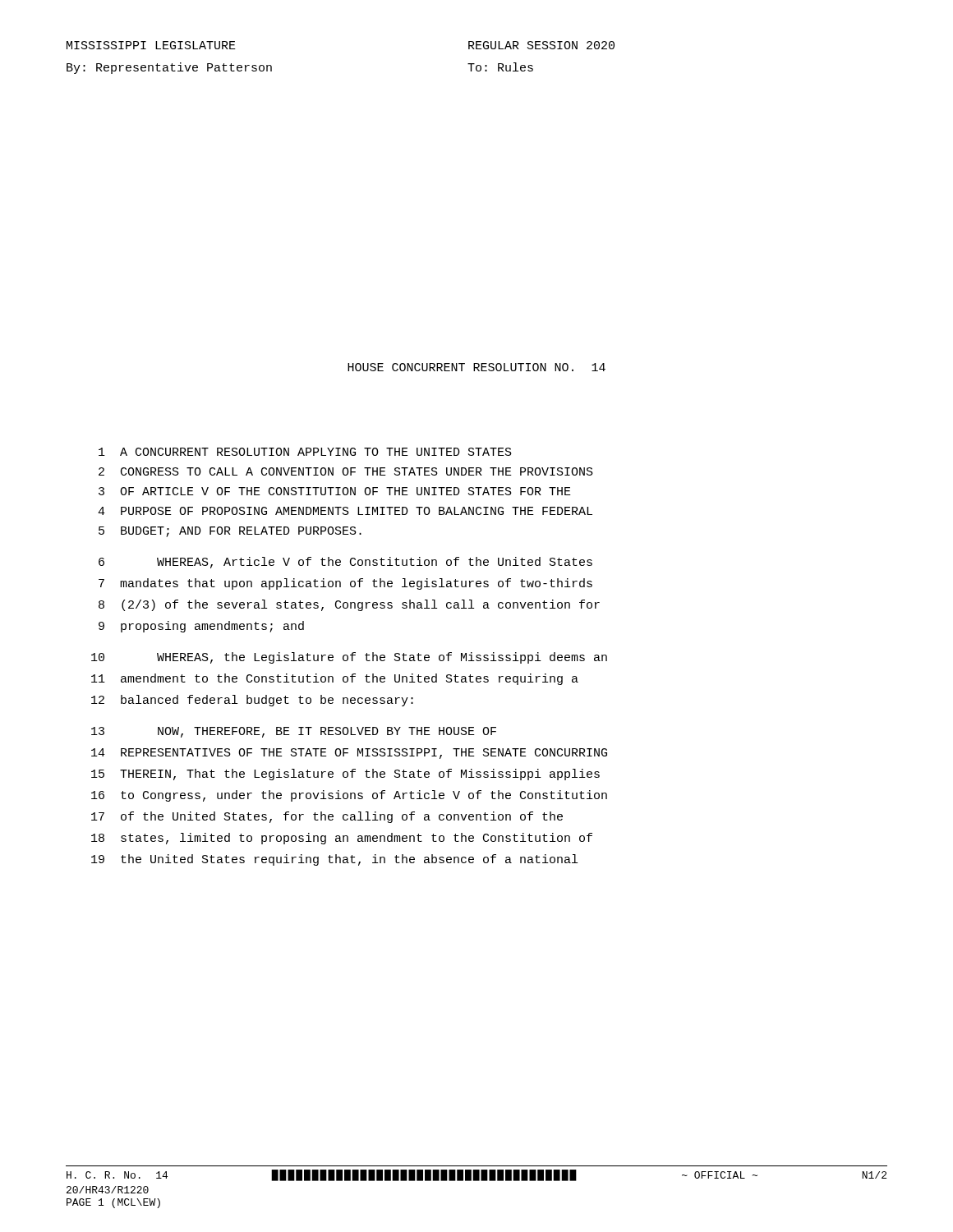Point to the block starting "19 the United States requiring that,"
Viewport: 953px width, 1232px height.
coord(476,861)
